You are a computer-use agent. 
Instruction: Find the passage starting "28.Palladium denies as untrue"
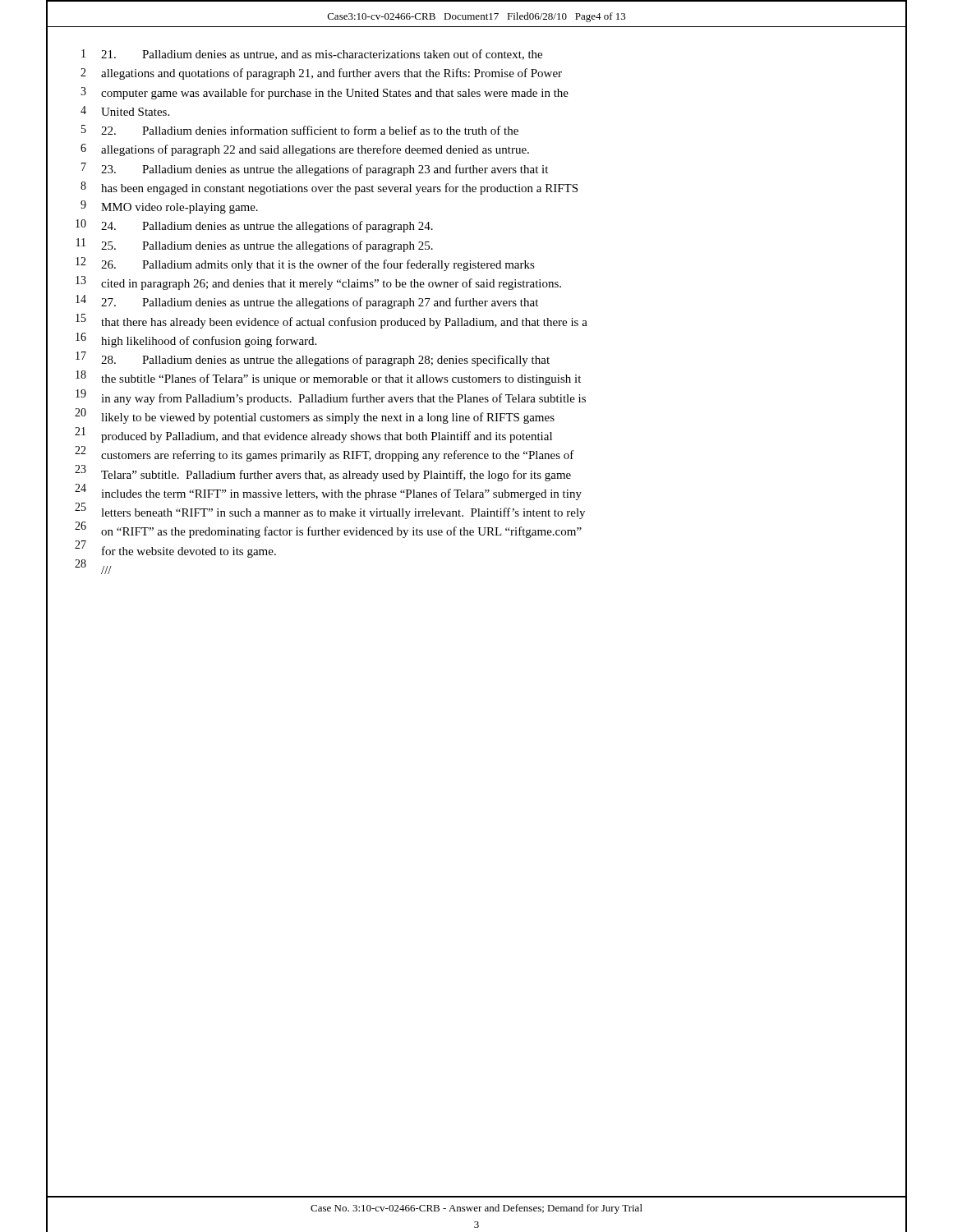(x=499, y=456)
